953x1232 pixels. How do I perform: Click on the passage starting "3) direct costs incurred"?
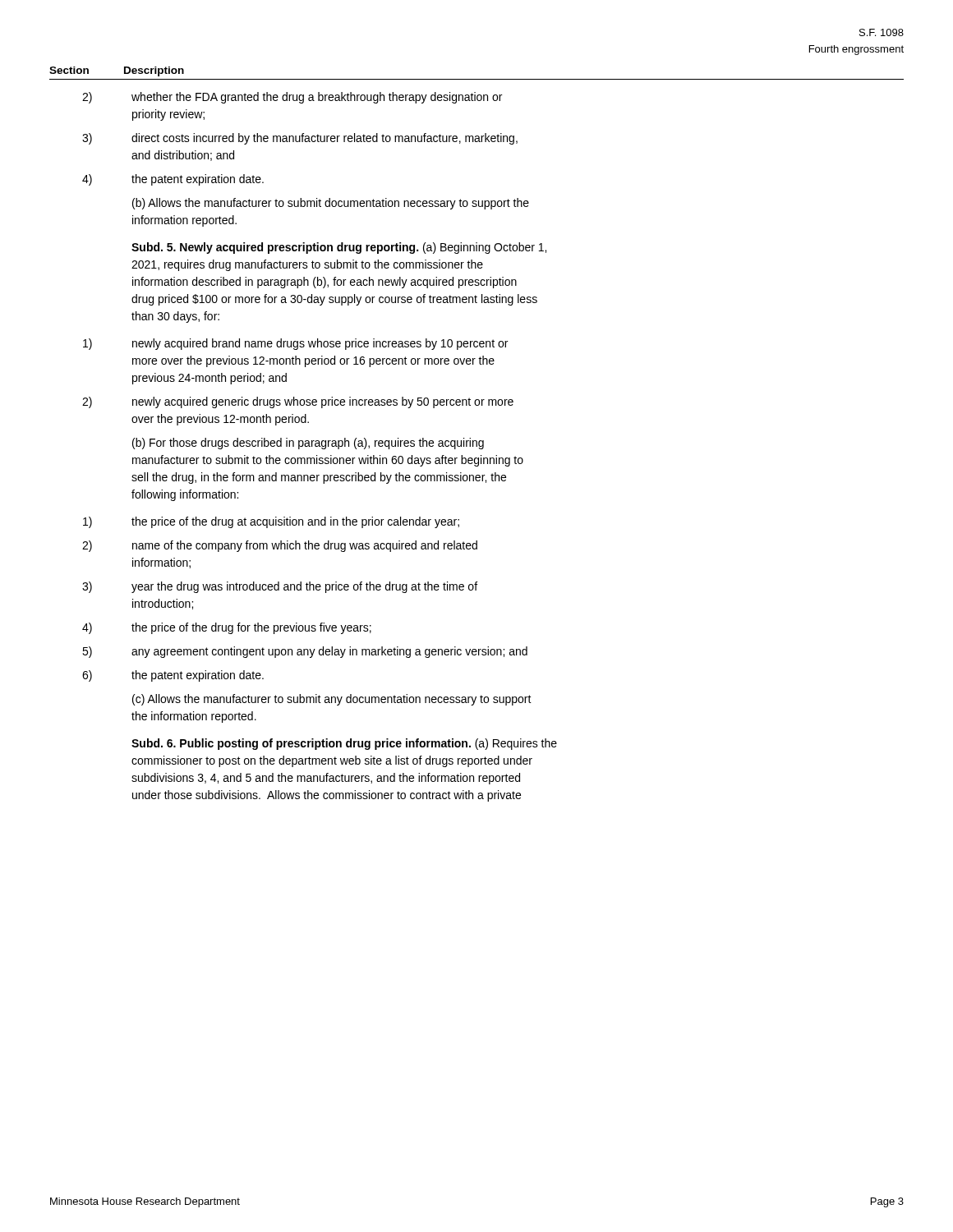coord(476,147)
